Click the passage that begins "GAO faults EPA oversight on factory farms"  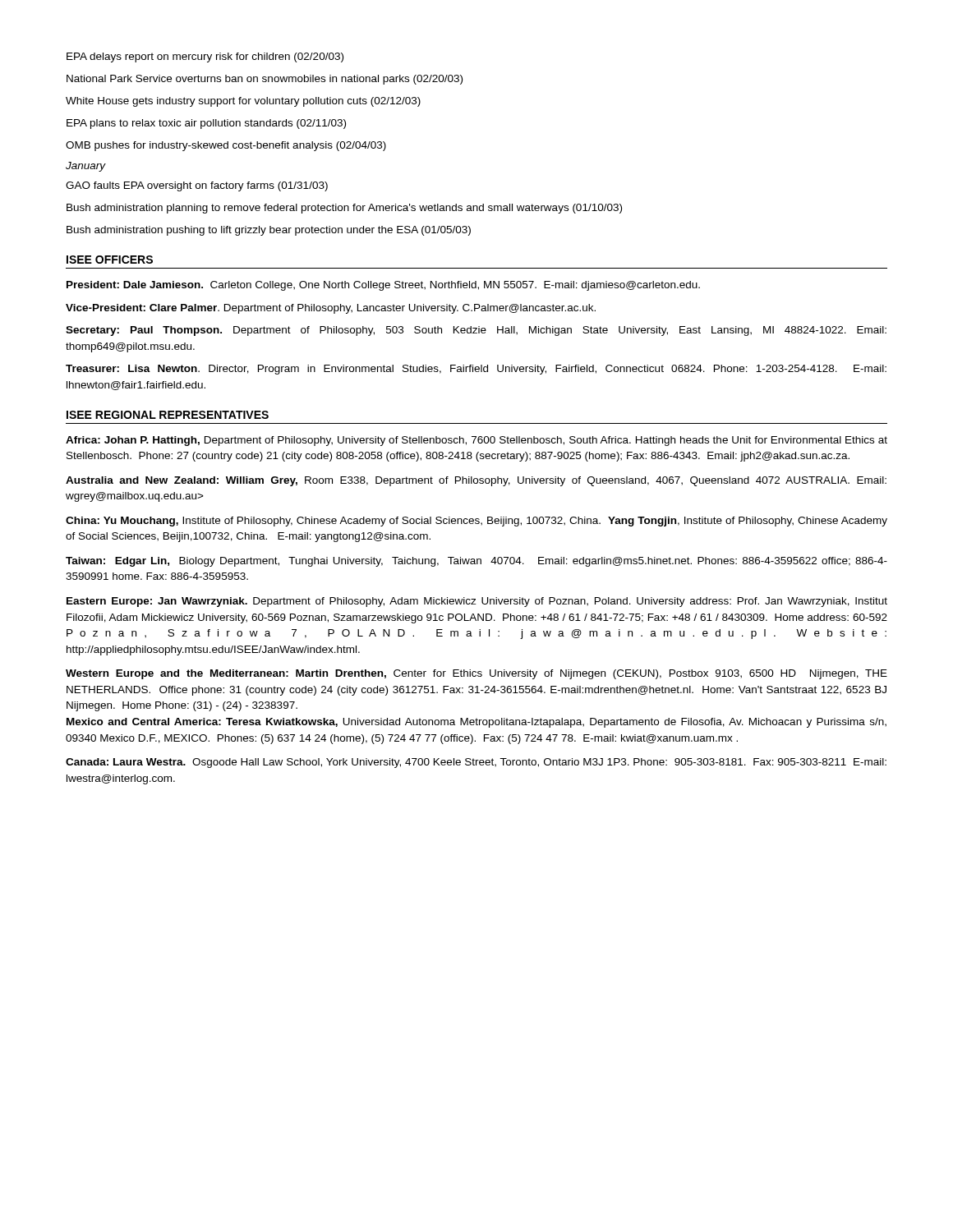[x=197, y=186]
